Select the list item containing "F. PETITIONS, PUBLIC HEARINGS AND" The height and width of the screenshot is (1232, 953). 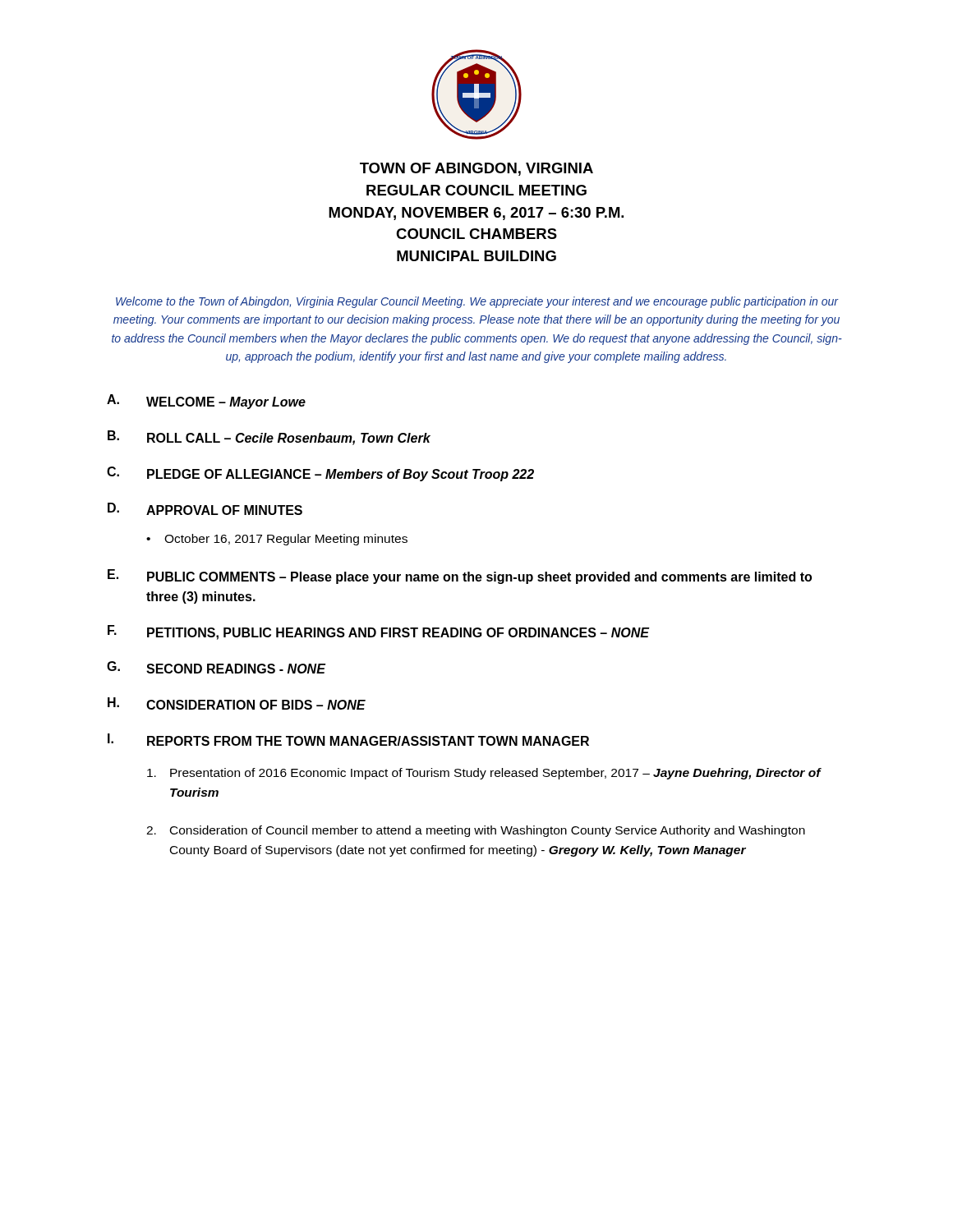tap(476, 633)
